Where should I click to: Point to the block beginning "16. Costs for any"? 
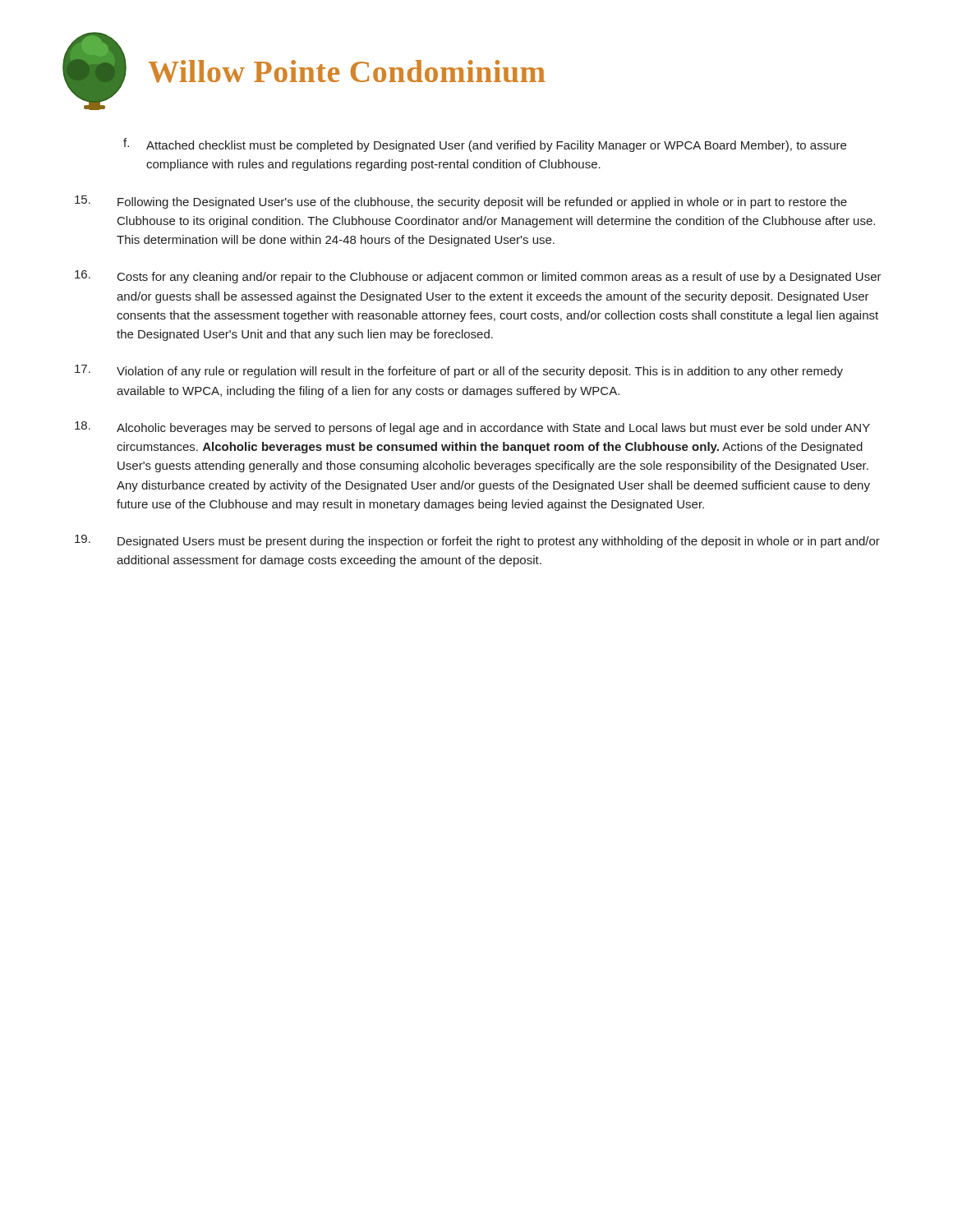481,305
